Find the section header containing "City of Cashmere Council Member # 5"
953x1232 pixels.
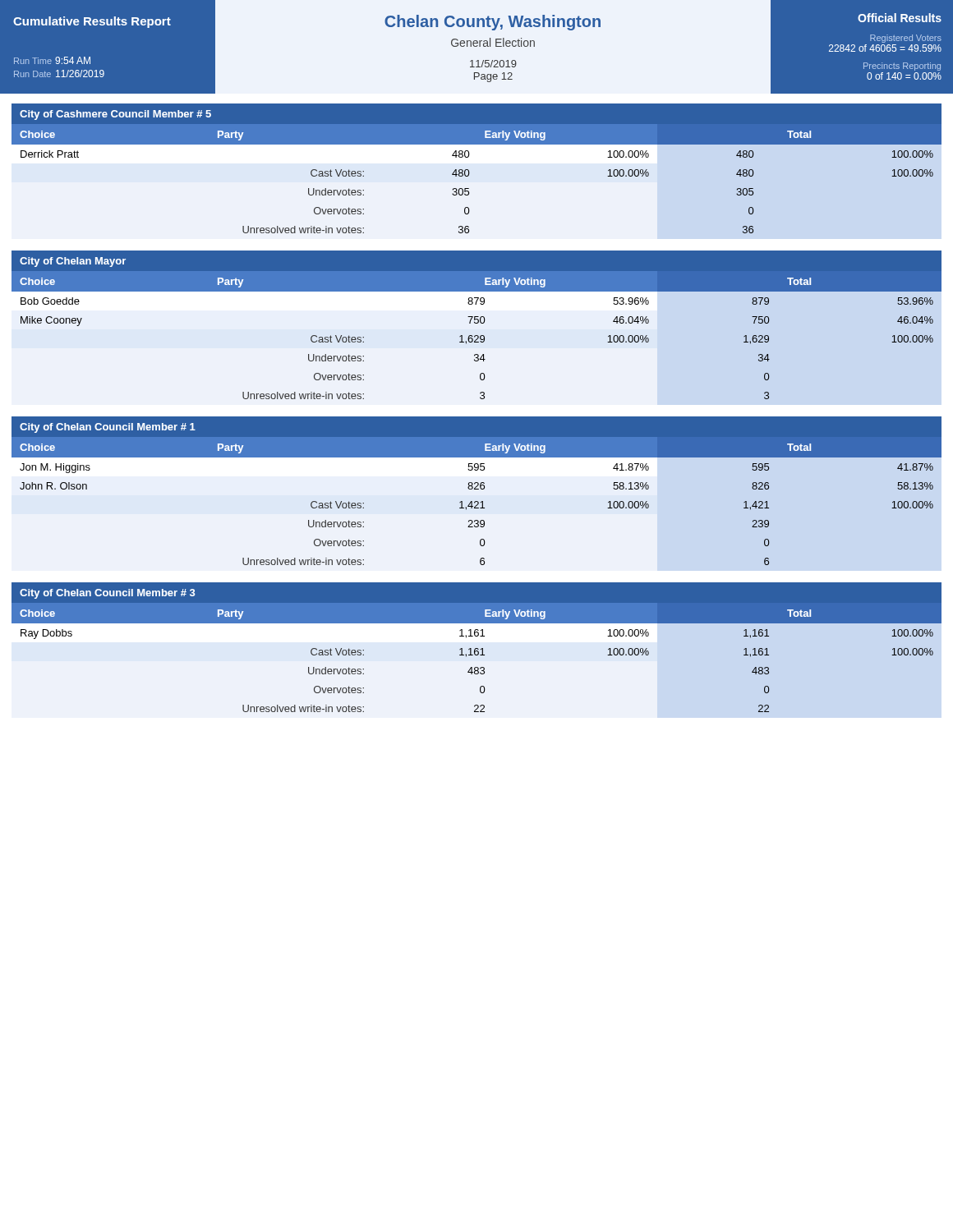click(116, 114)
